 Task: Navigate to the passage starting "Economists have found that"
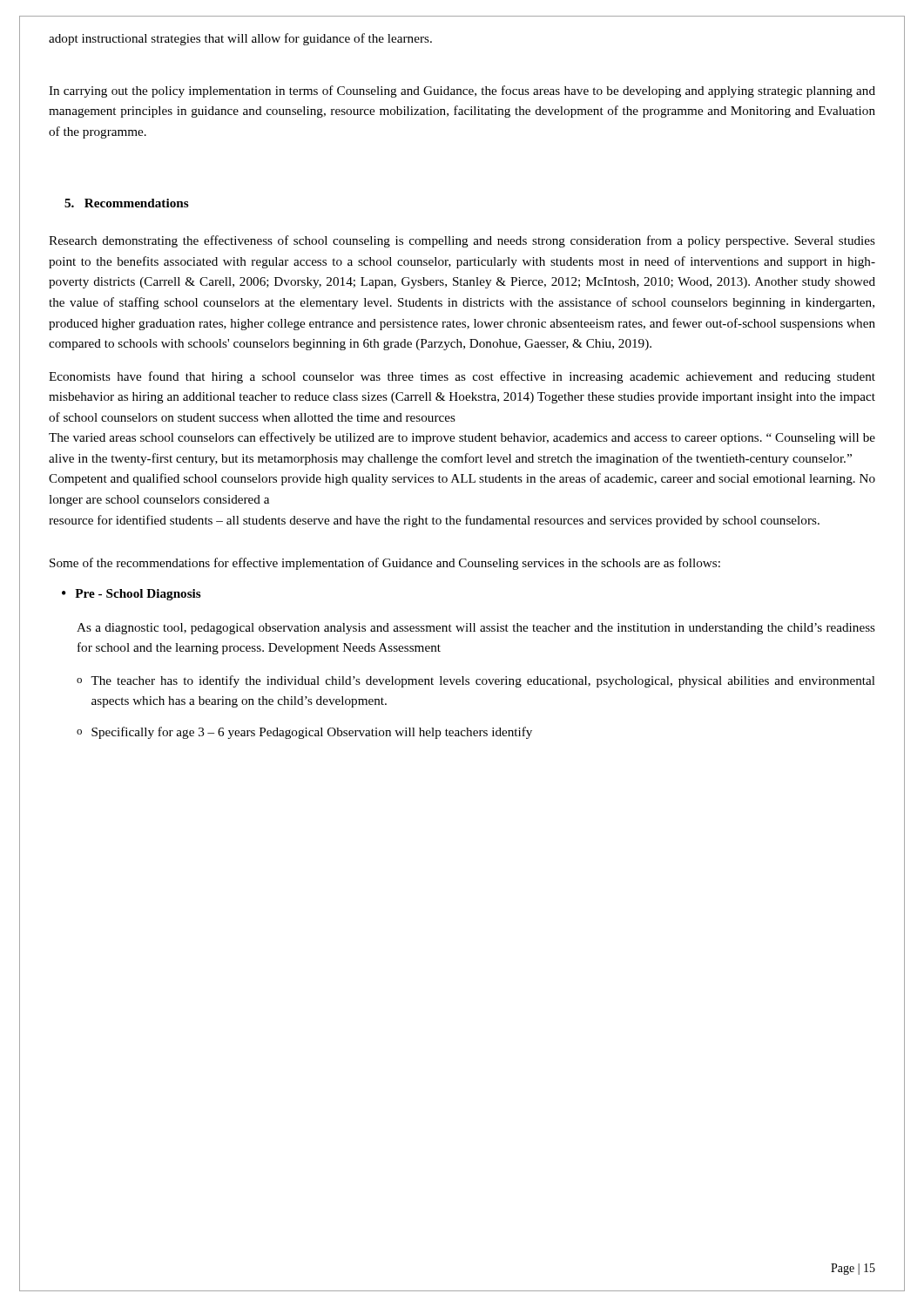pyautogui.click(x=462, y=396)
